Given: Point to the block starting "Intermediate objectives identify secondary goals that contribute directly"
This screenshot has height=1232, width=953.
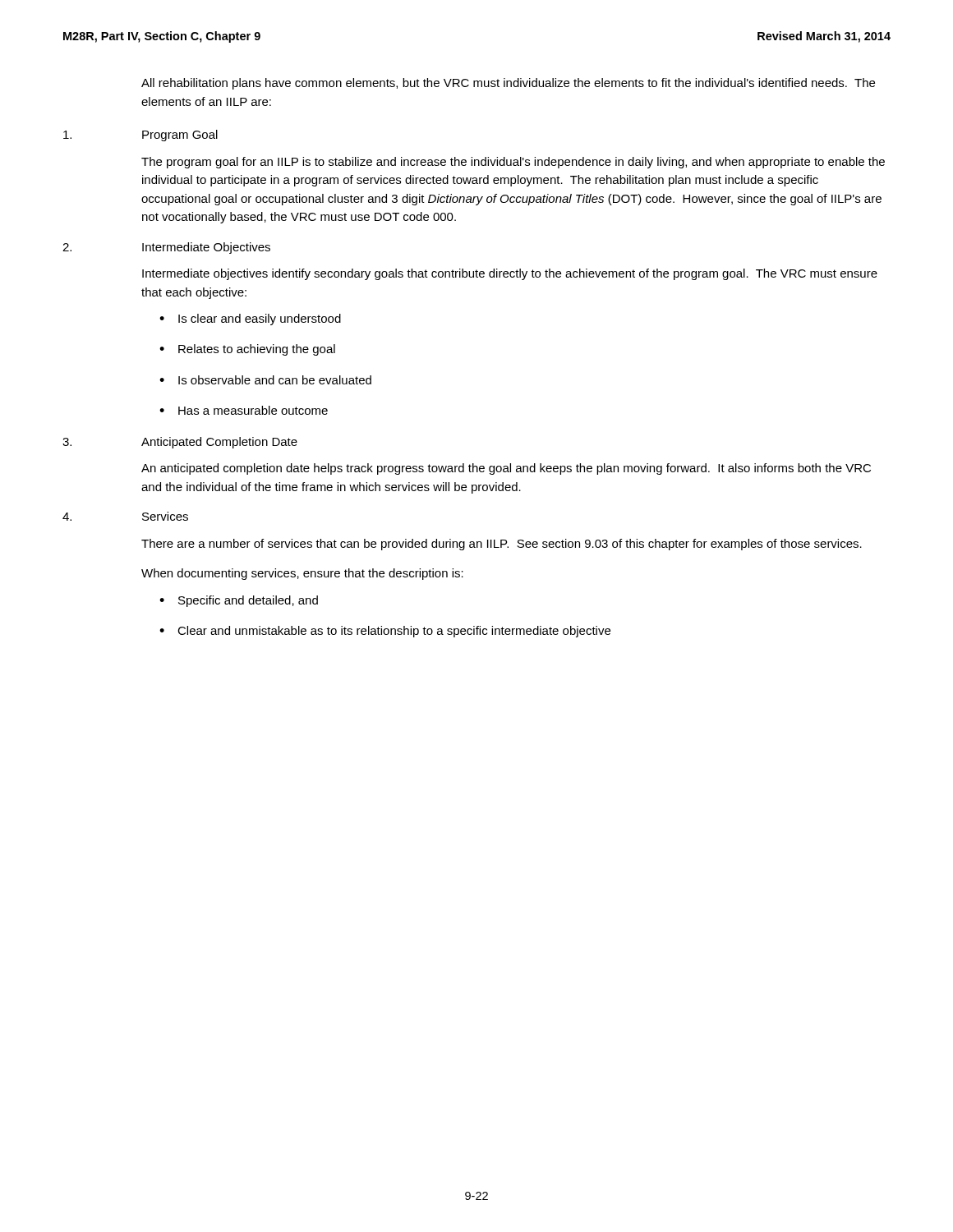Looking at the screenshot, I should [x=509, y=282].
